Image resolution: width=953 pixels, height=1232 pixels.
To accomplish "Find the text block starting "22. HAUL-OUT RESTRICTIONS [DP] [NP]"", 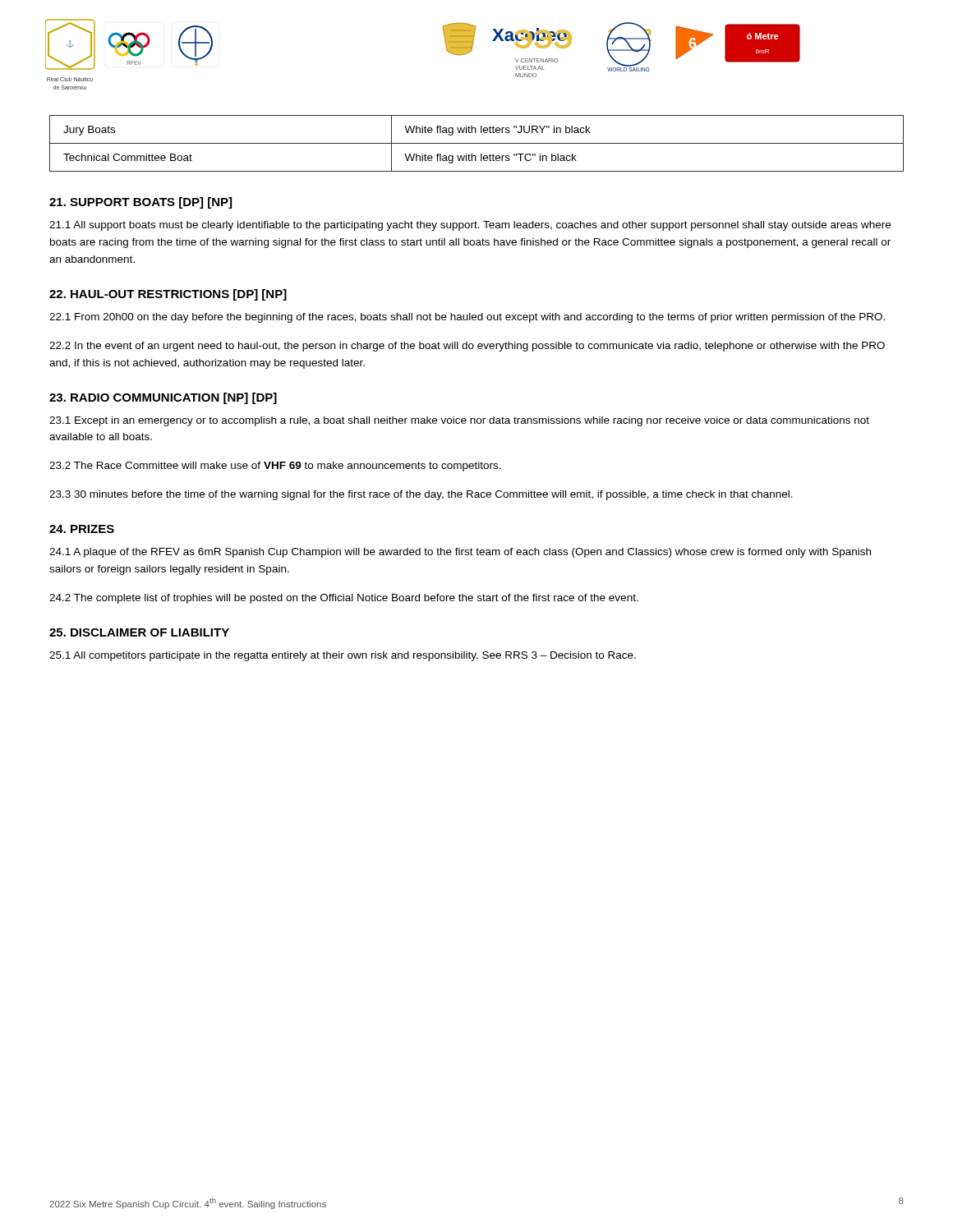I will 168,293.
